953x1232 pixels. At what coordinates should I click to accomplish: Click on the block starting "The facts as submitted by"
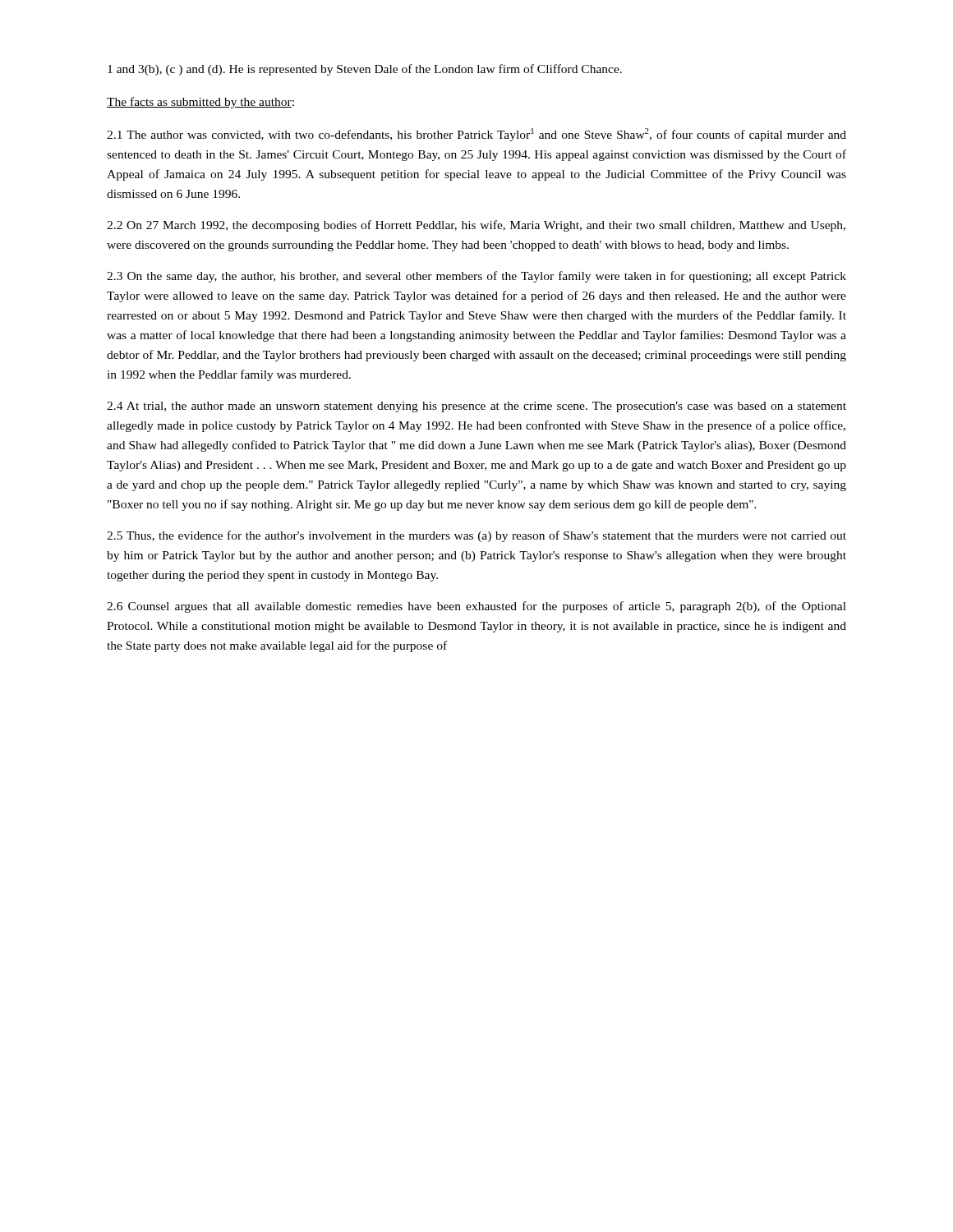pyautogui.click(x=201, y=101)
